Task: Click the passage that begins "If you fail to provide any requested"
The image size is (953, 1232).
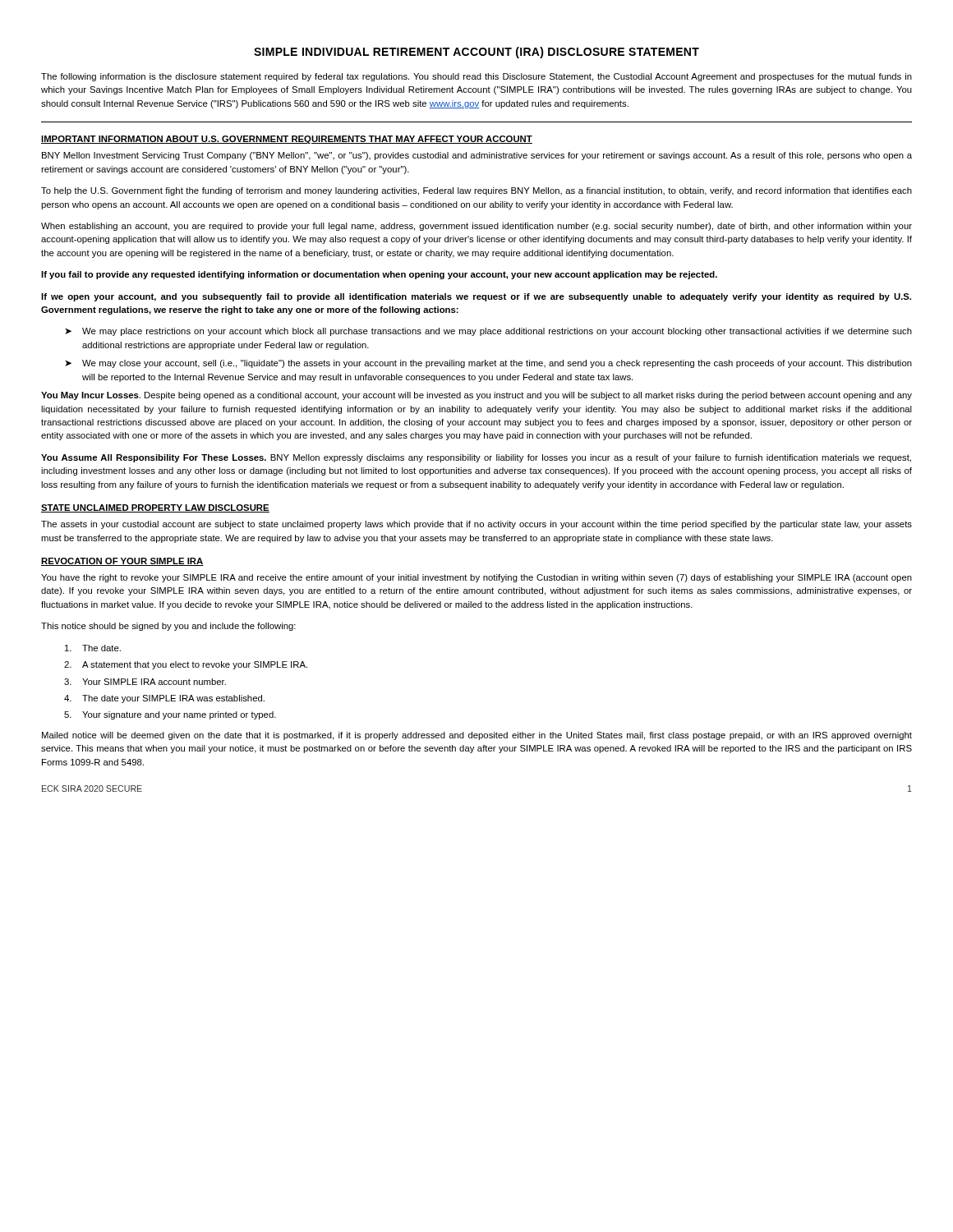Action: (379, 274)
